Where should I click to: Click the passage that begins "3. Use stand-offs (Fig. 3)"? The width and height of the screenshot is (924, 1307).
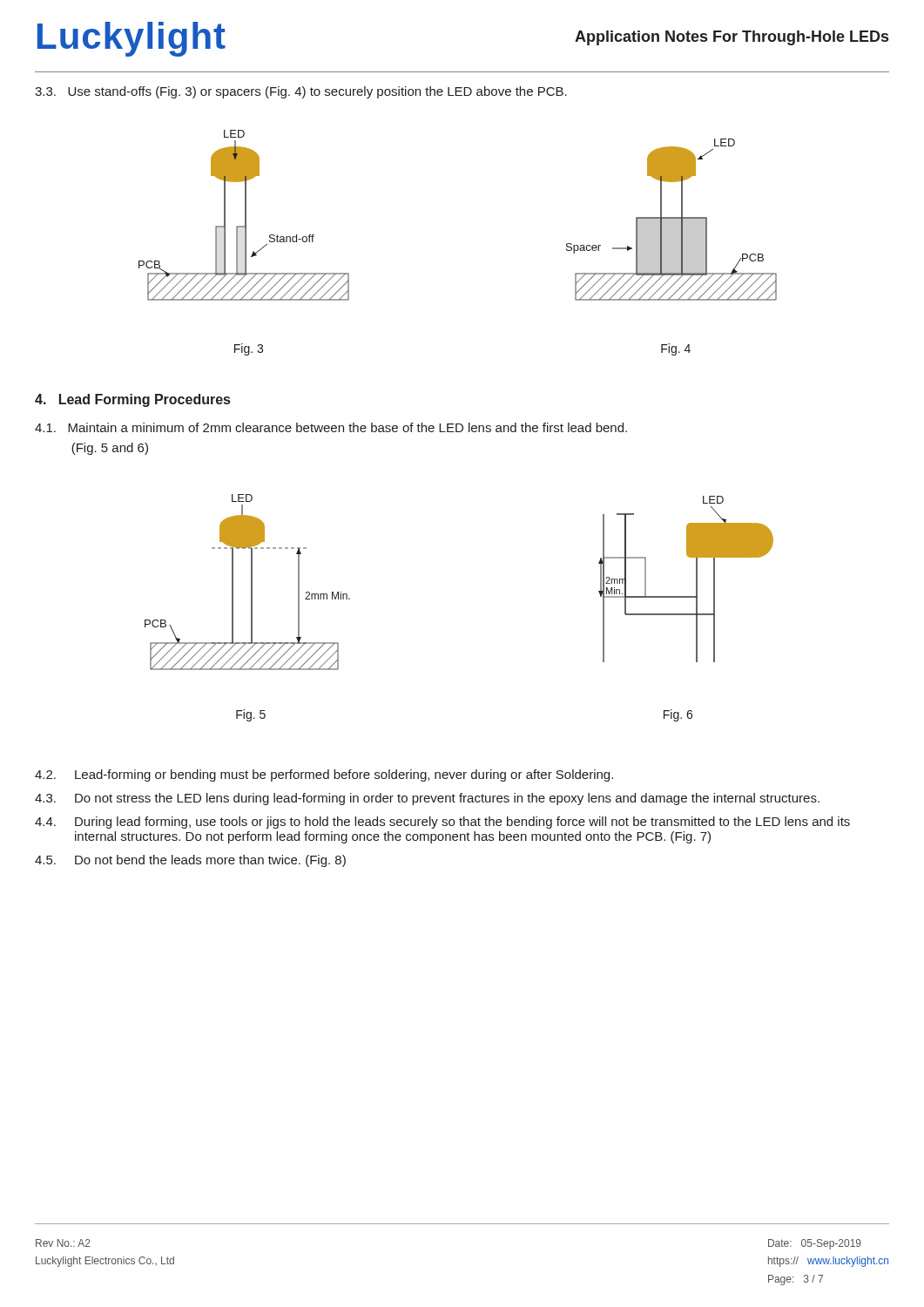coord(301,91)
